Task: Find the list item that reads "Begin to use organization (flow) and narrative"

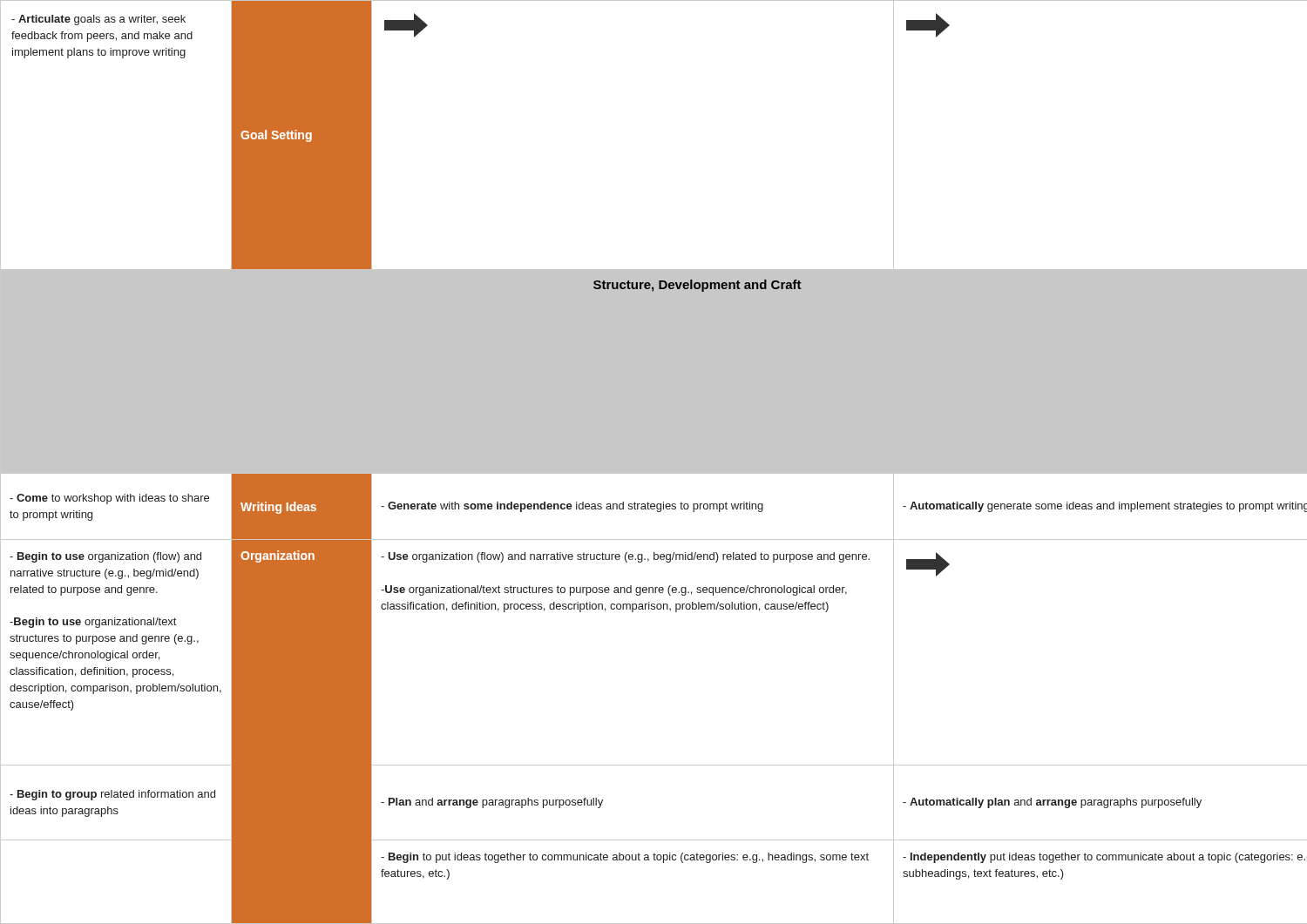Action: pyautogui.click(x=116, y=630)
